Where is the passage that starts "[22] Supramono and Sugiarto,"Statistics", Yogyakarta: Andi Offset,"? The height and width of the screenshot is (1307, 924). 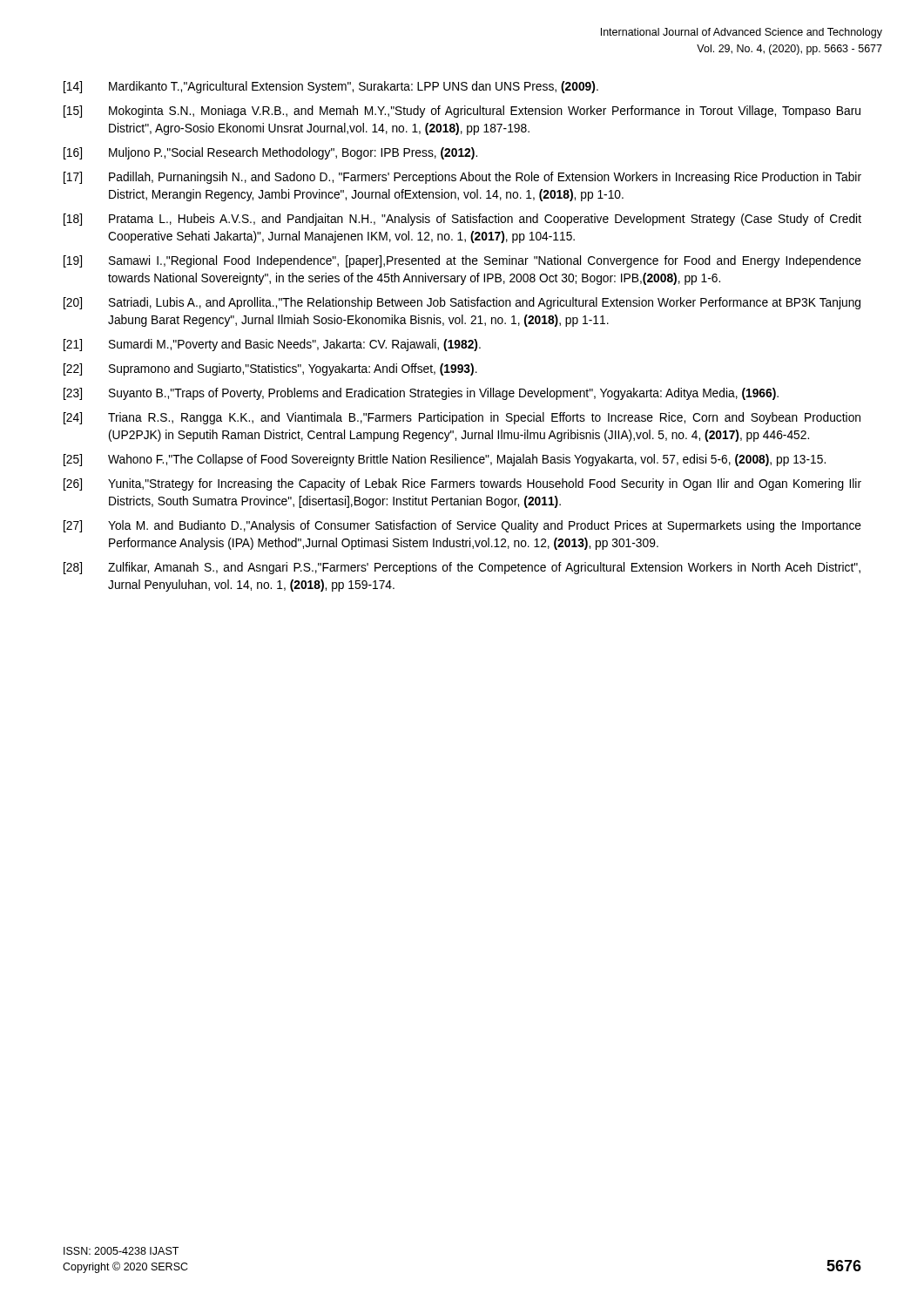[462, 369]
